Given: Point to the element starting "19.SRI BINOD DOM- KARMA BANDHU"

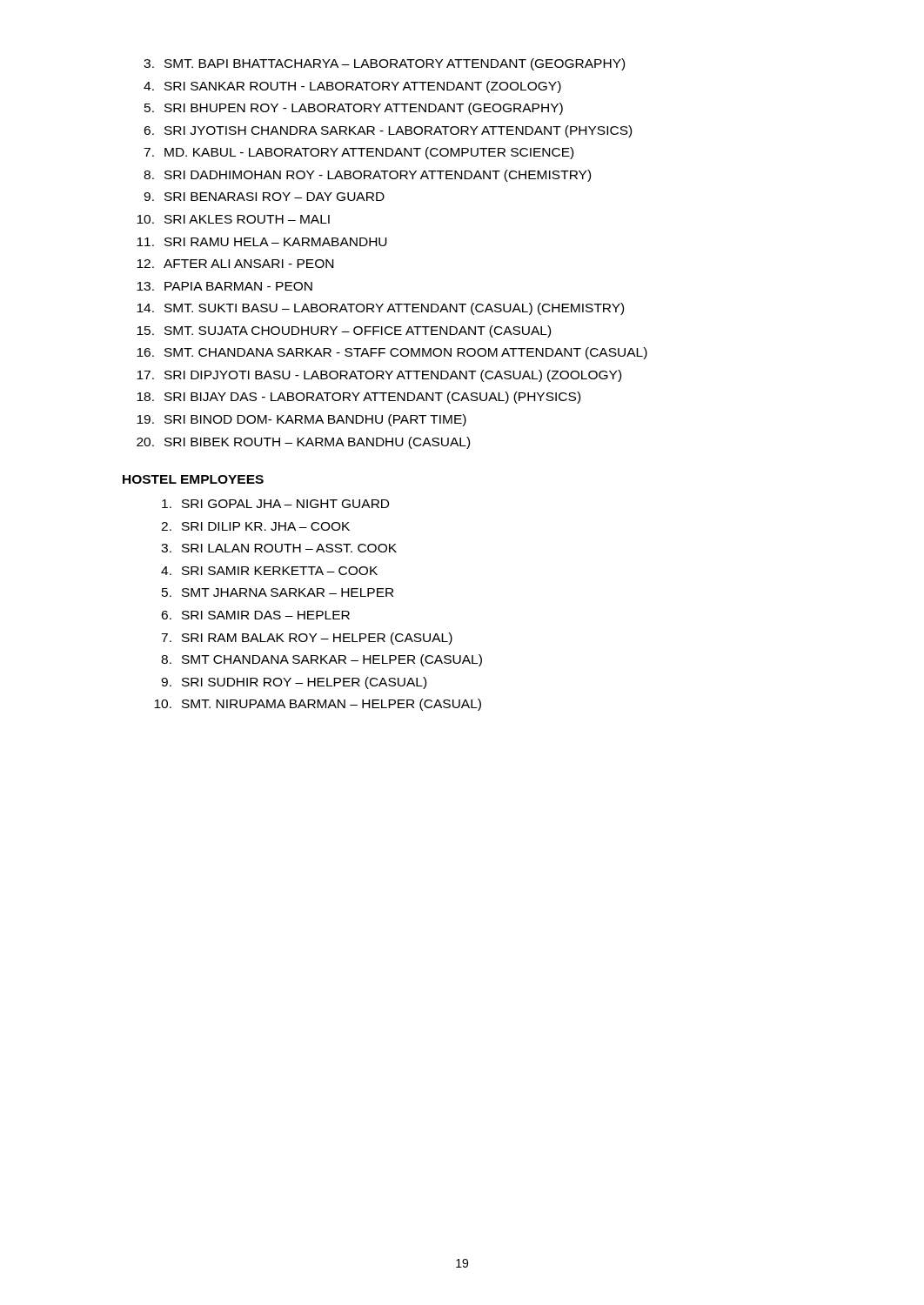Looking at the screenshot, I should click(x=294, y=419).
